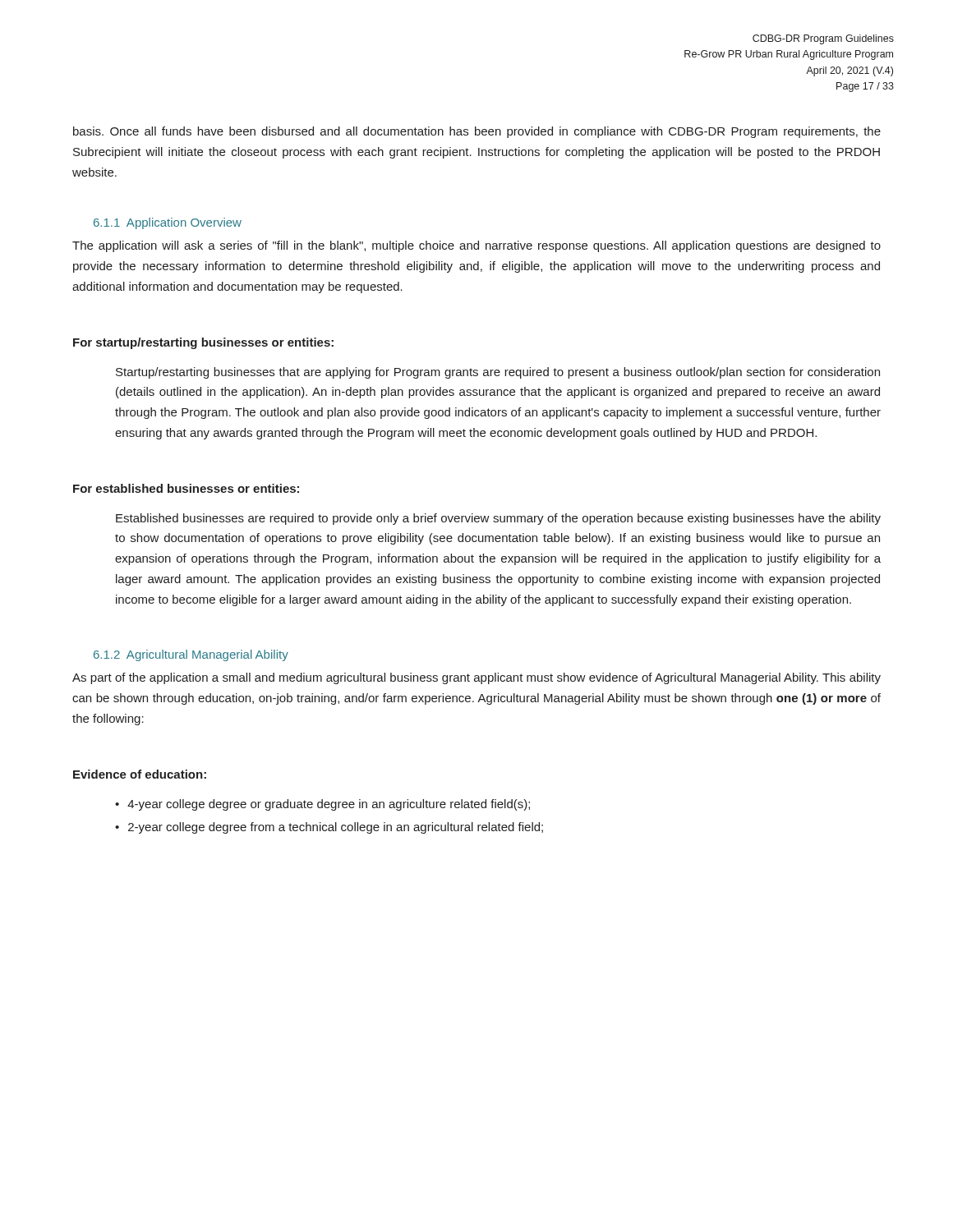The width and height of the screenshot is (953, 1232).
Task: Click on the section header that reads "6.1.2 Agricultural Managerial Ability"
Action: (180, 654)
